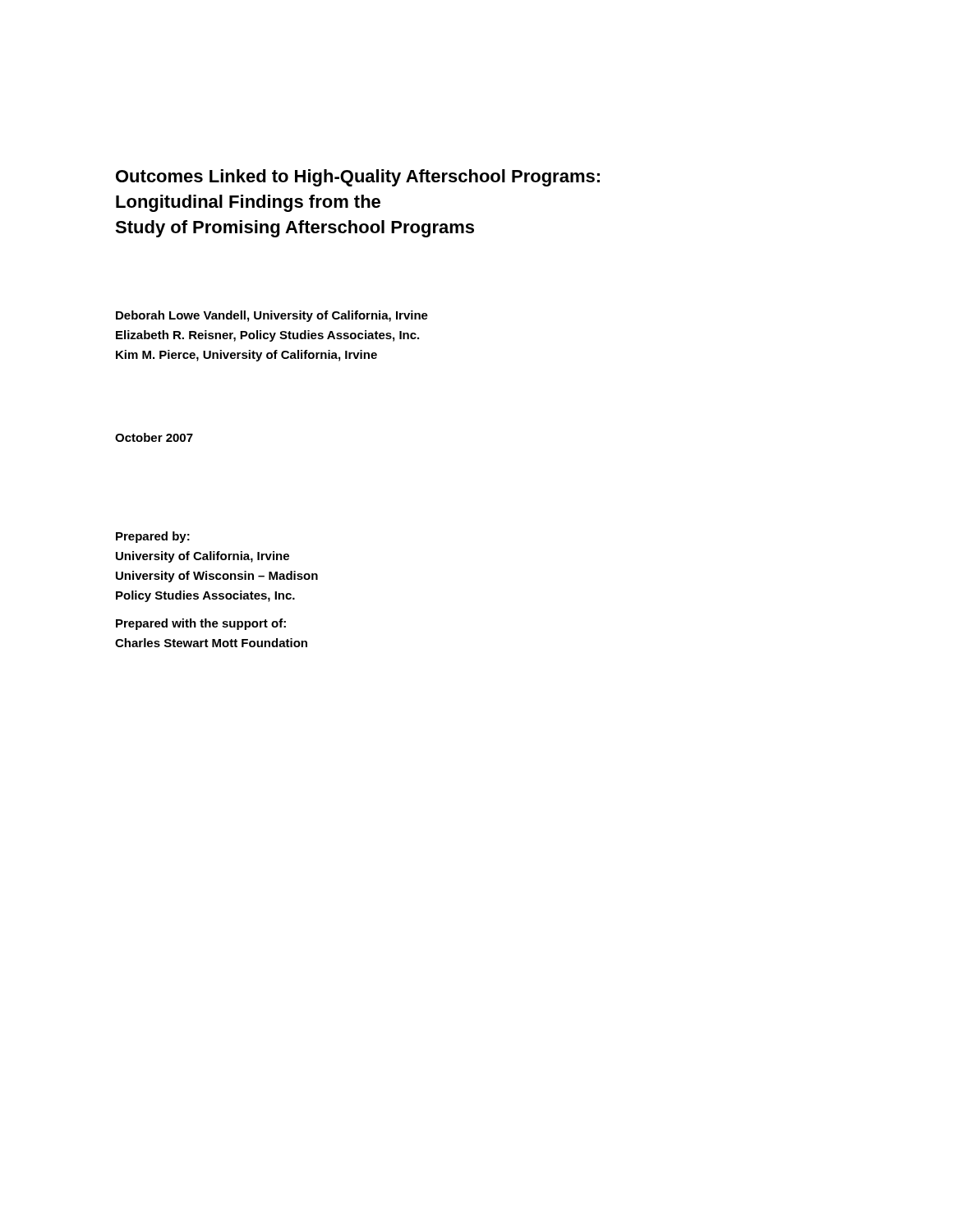
Task: Navigate to the text block starting "Prepared by: University of California, Irvine University"
Action: (153, 537)
